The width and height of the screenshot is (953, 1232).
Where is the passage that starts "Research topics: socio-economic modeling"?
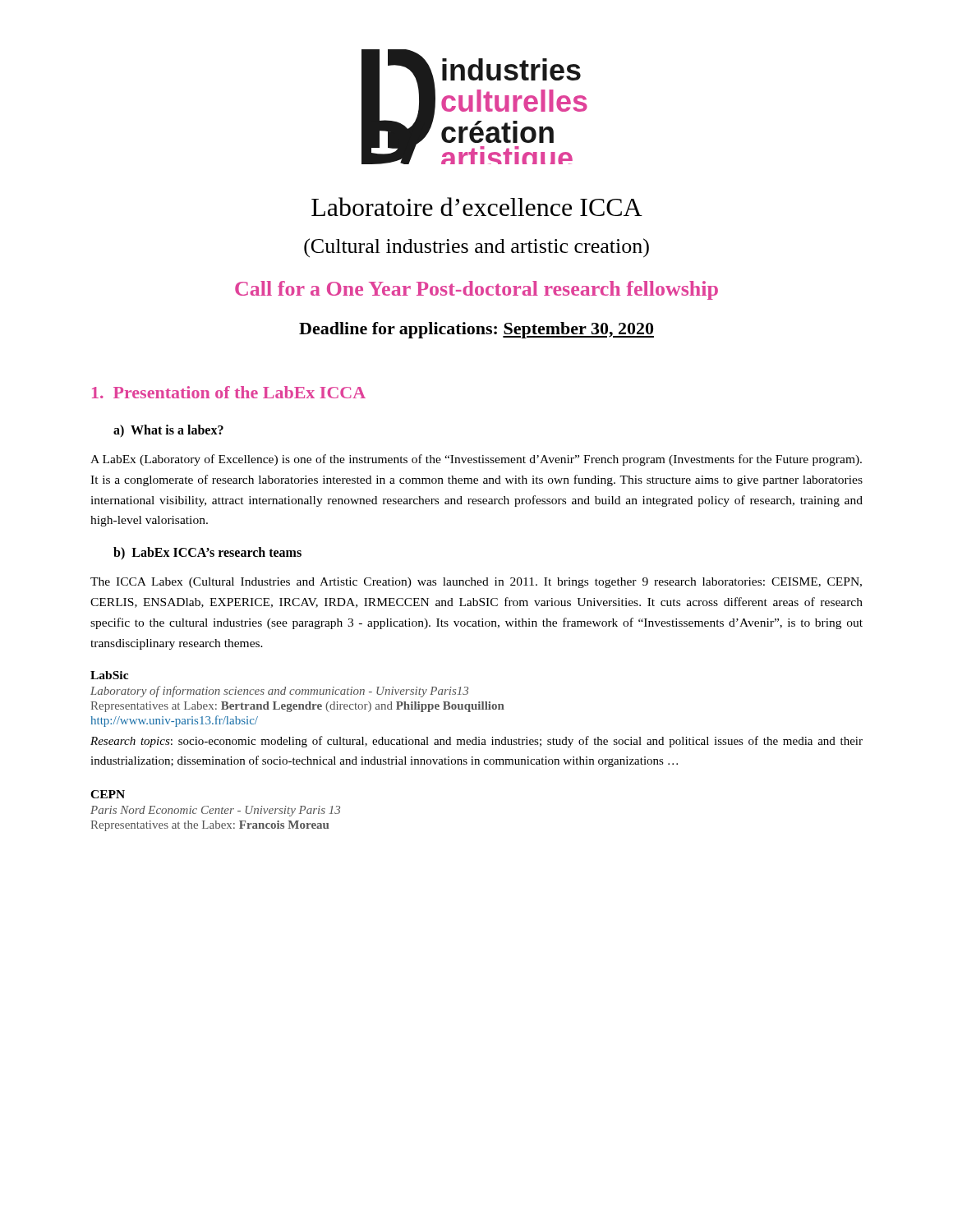476,751
